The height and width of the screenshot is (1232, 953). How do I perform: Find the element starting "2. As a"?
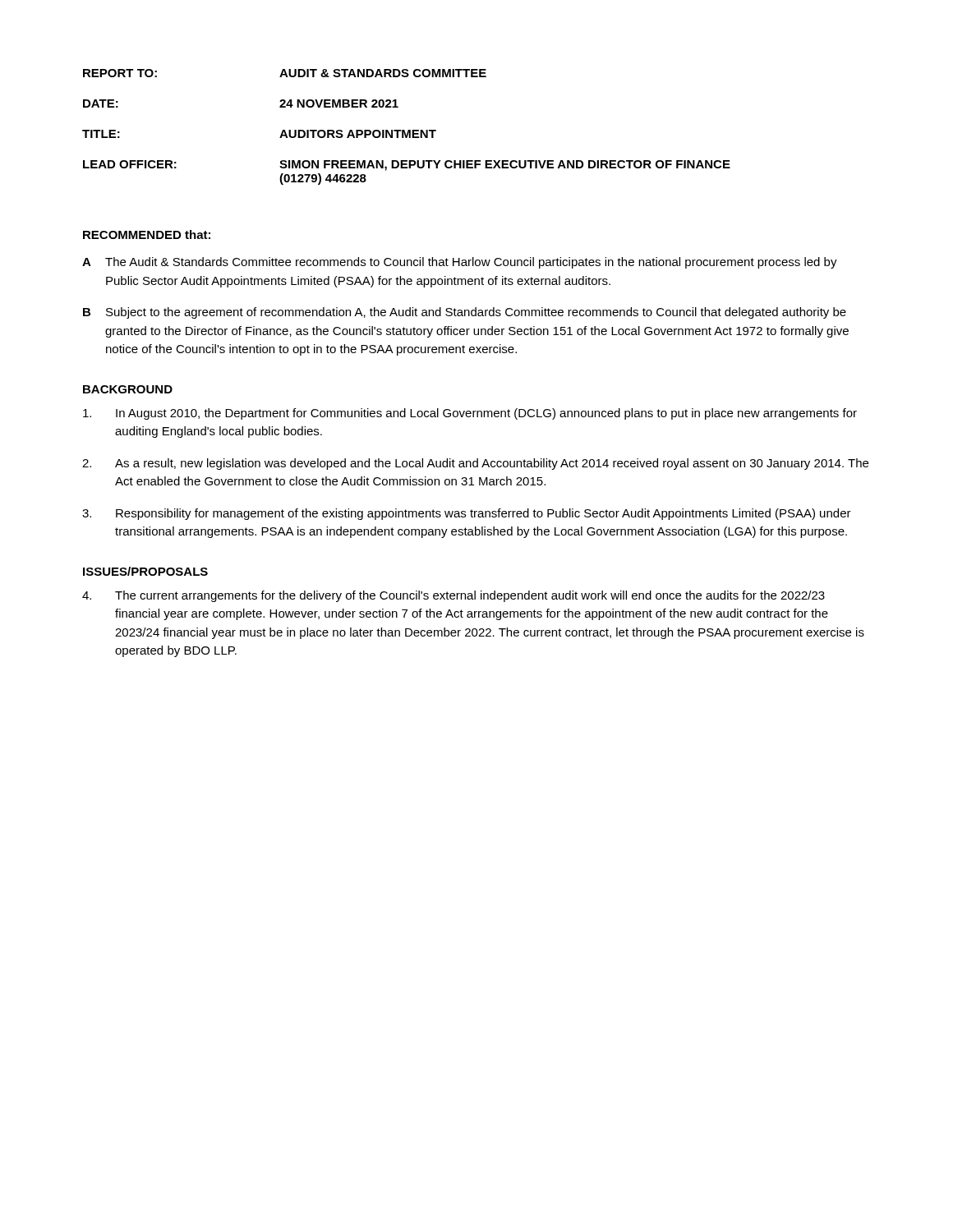point(476,472)
